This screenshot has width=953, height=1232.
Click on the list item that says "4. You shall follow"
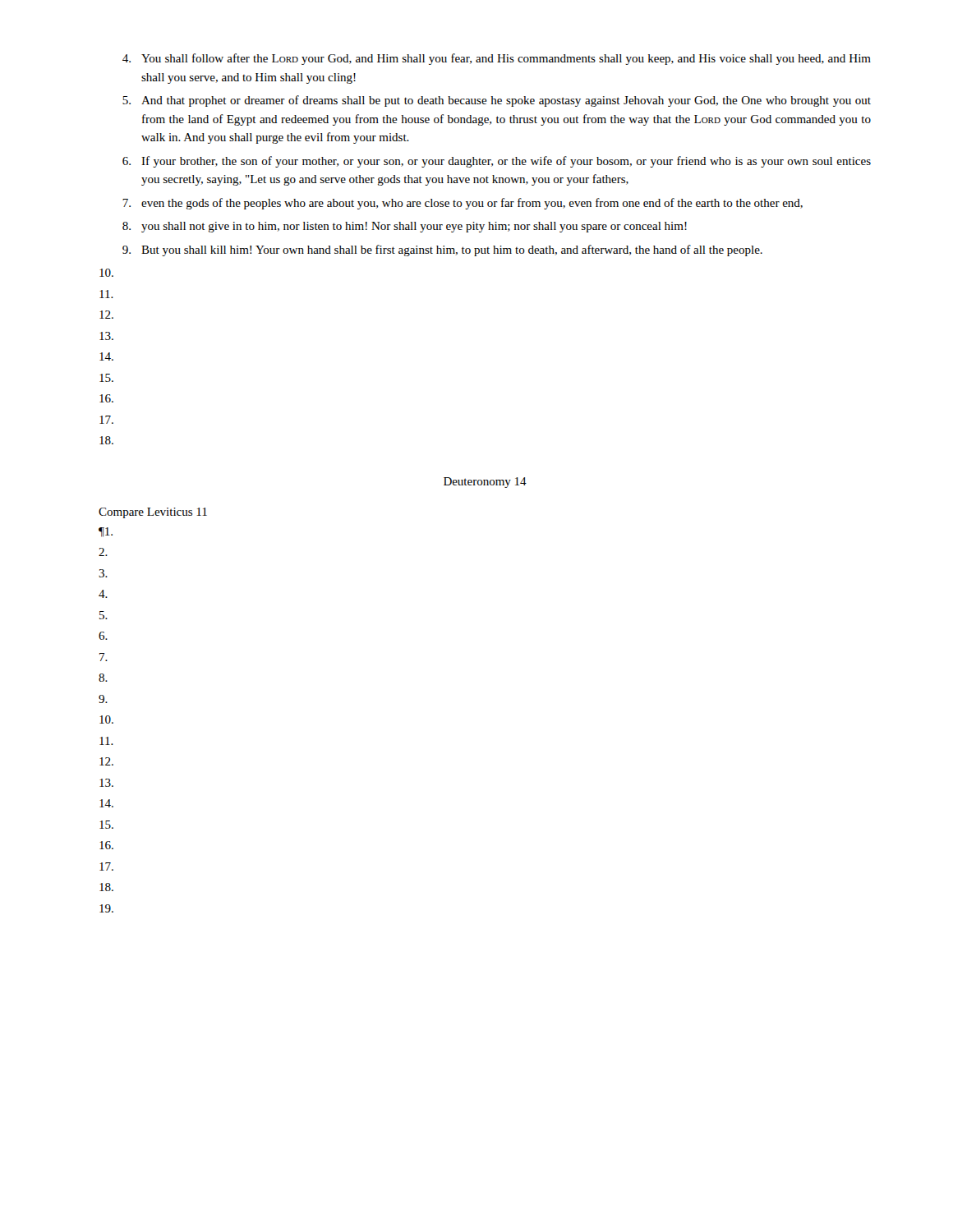tap(485, 68)
